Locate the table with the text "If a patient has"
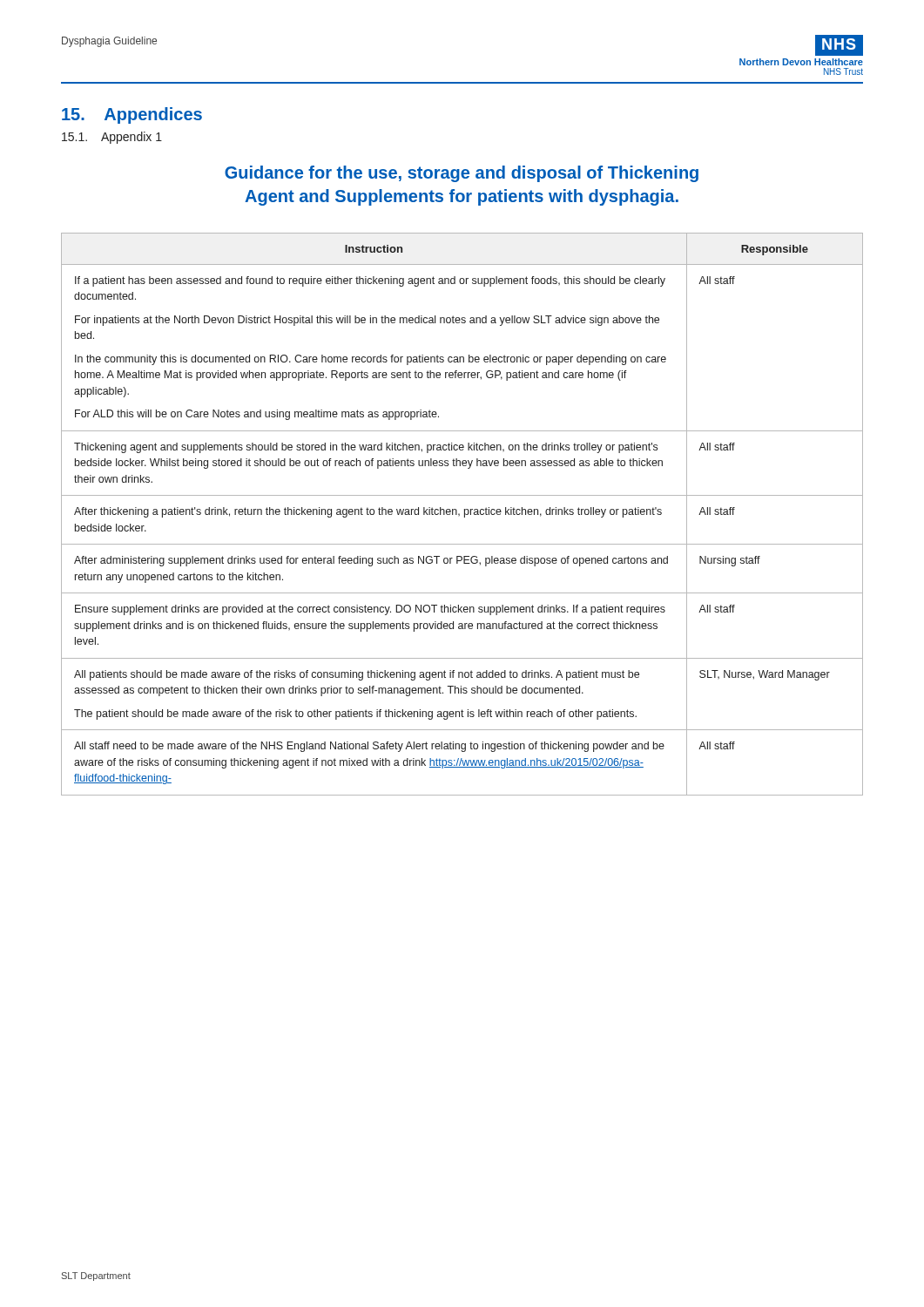The height and width of the screenshot is (1307, 924). point(462,514)
